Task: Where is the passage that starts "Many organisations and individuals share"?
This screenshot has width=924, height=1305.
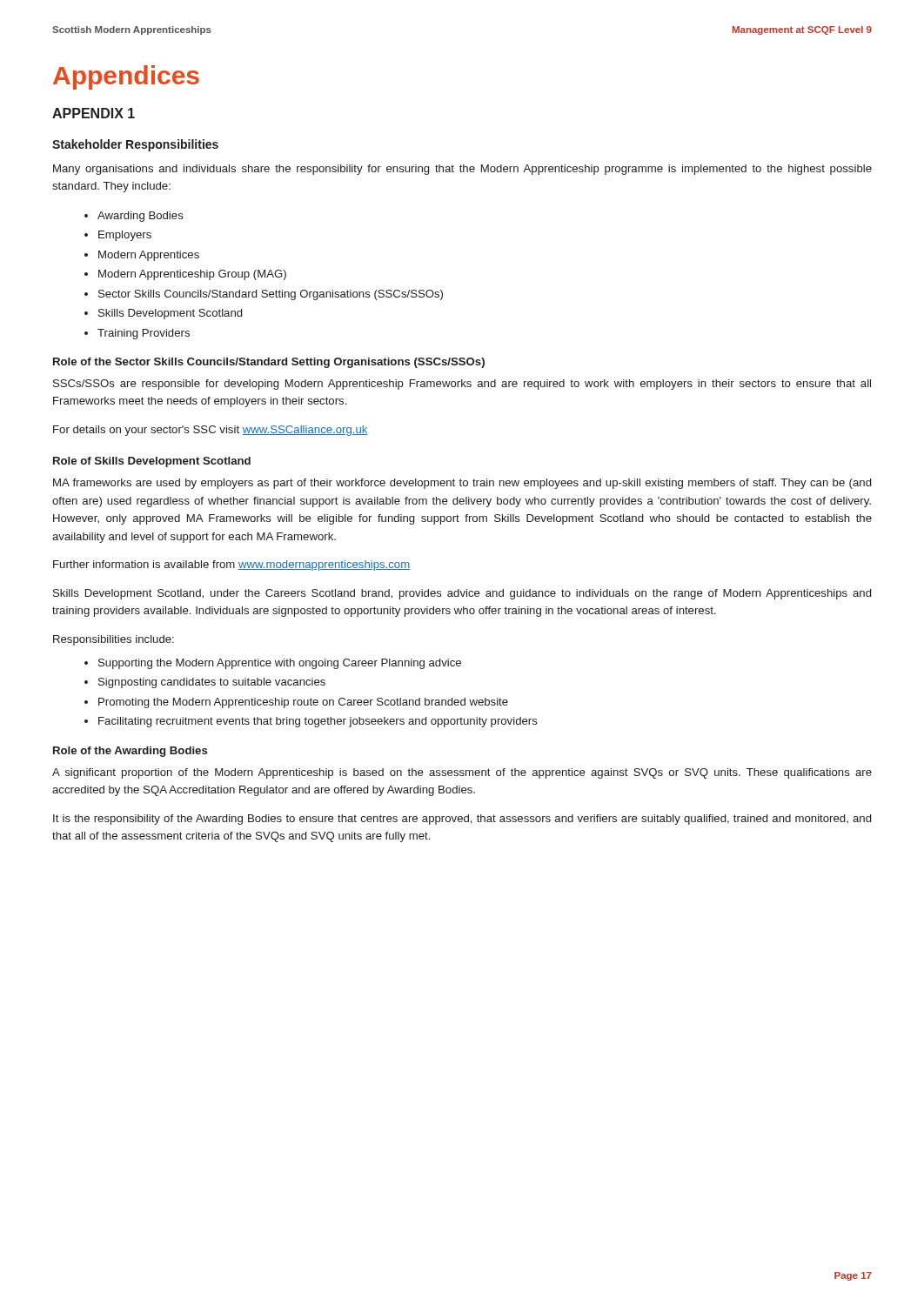Action: pyautogui.click(x=462, y=177)
